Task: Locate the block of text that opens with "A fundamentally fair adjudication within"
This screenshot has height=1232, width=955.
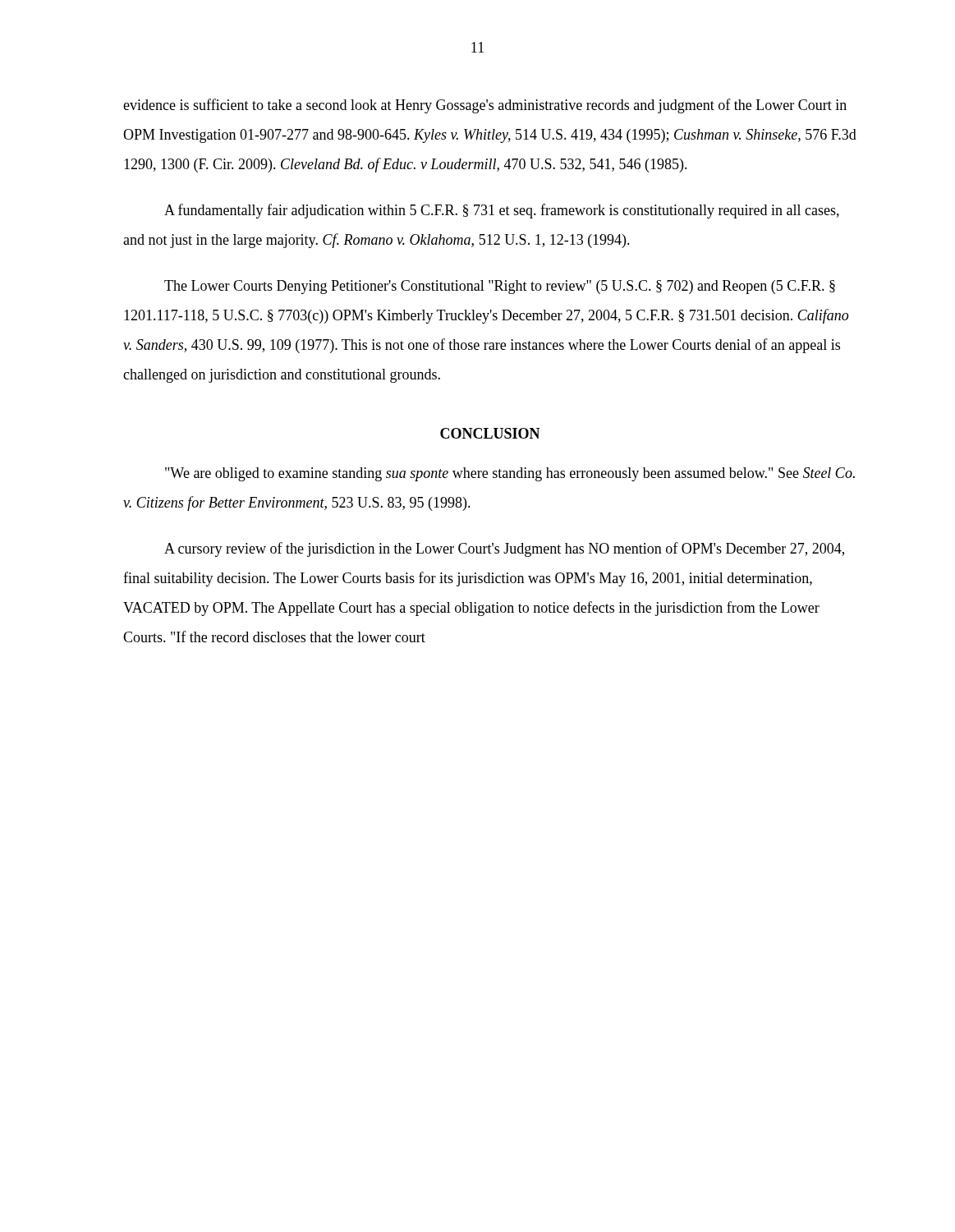Action: tap(481, 225)
